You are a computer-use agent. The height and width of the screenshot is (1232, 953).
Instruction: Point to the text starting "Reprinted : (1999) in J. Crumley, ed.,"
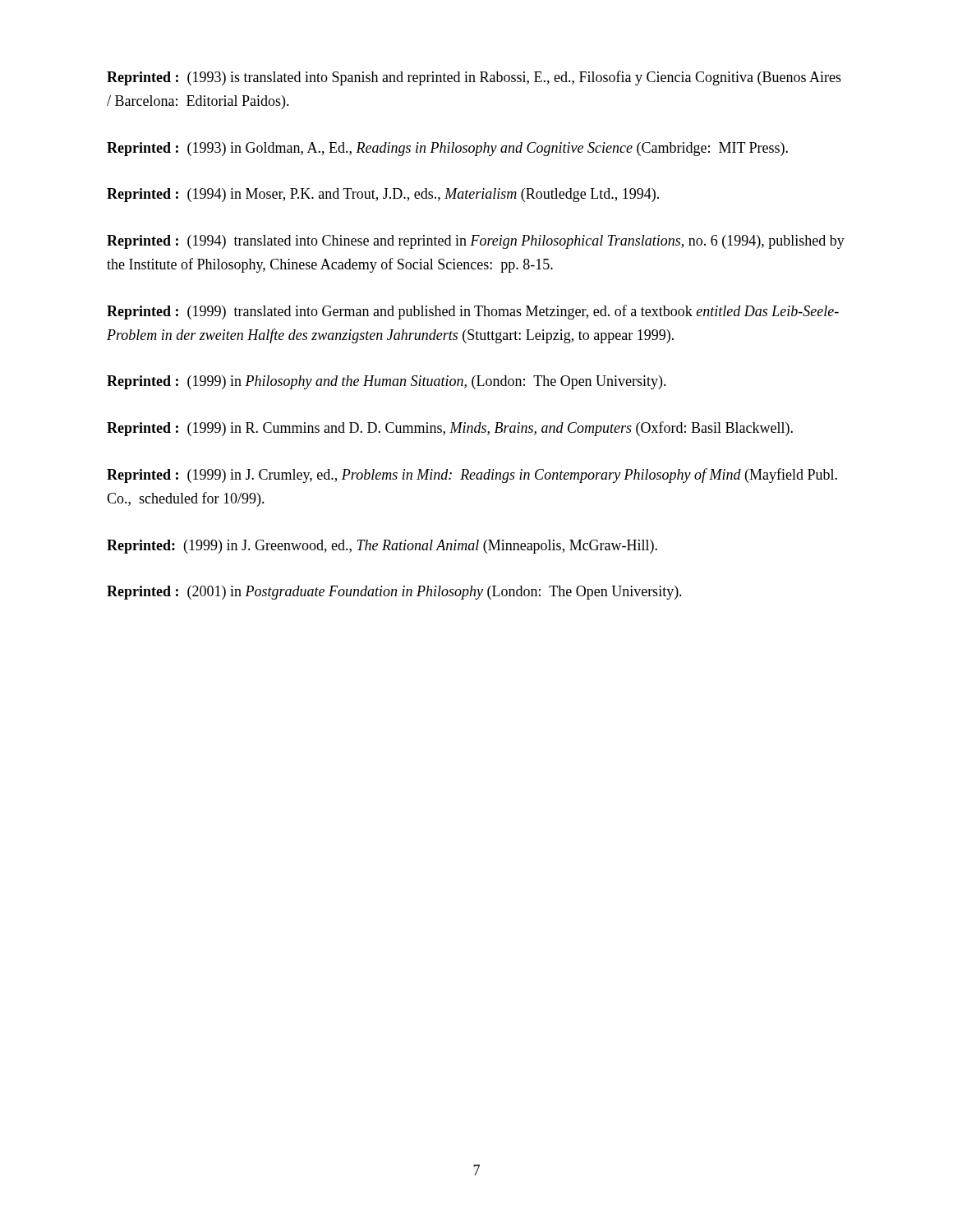tap(472, 487)
